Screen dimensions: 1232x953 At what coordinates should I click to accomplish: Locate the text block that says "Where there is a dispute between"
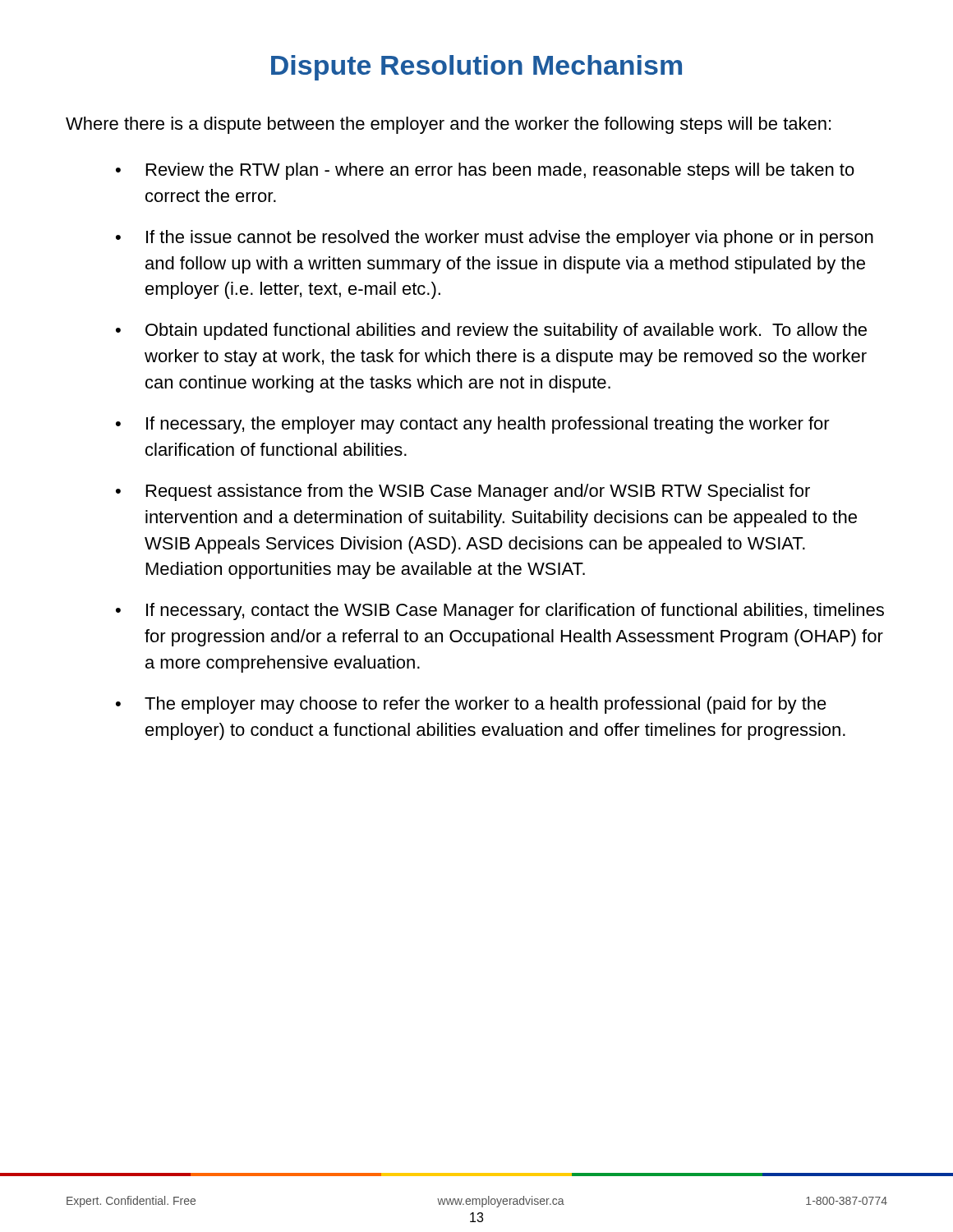coord(449,124)
